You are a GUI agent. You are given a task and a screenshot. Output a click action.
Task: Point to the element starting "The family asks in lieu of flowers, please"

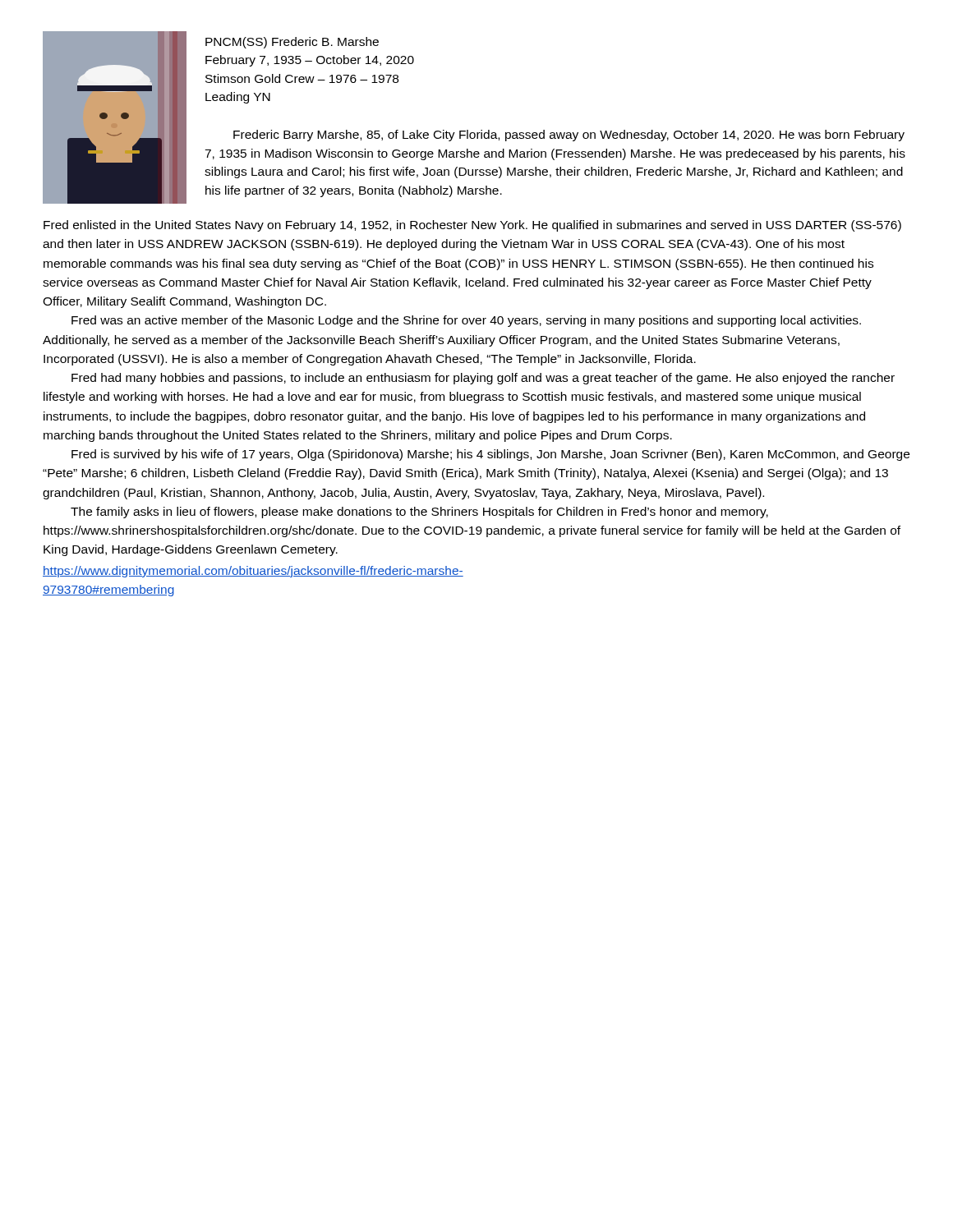tap(476, 530)
